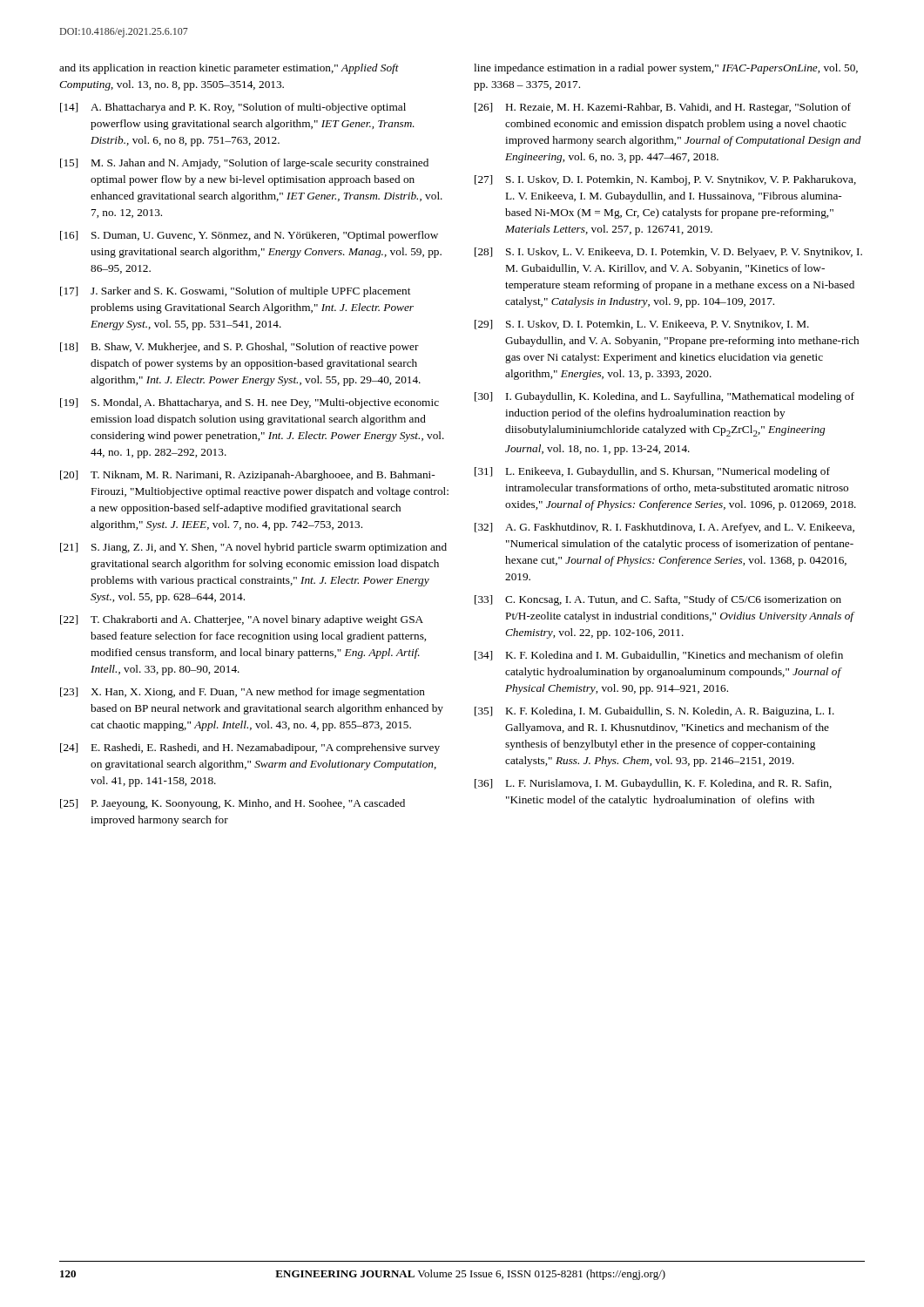Find the list item containing "[14] A. Bhattacharya and P."
Viewport: 924px width, 1307px height.
point(254,123)
